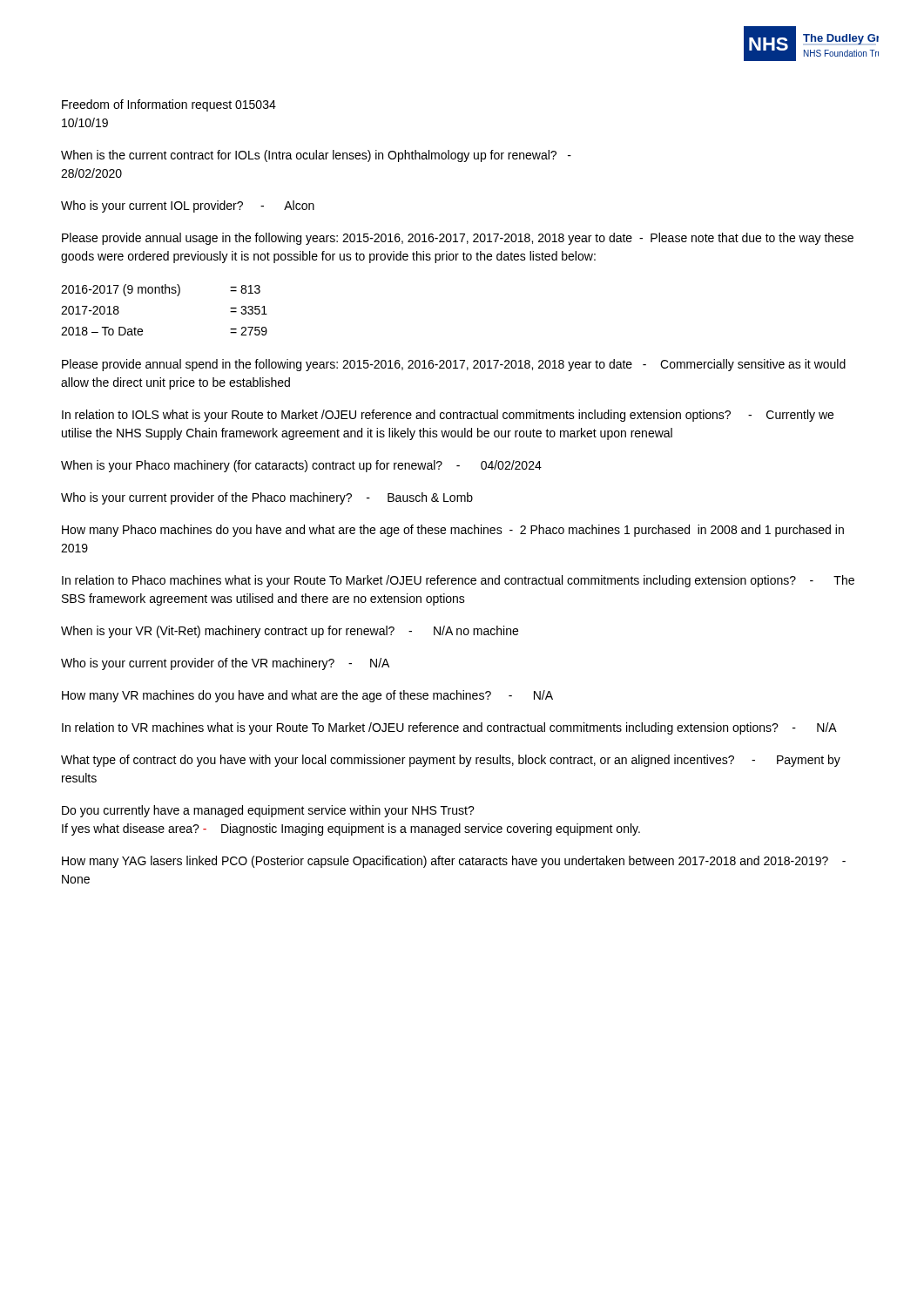Locate the text block with the text "Please provide annual usage"
Viewport: 924px width, 1307px height.
coord(458,247)
